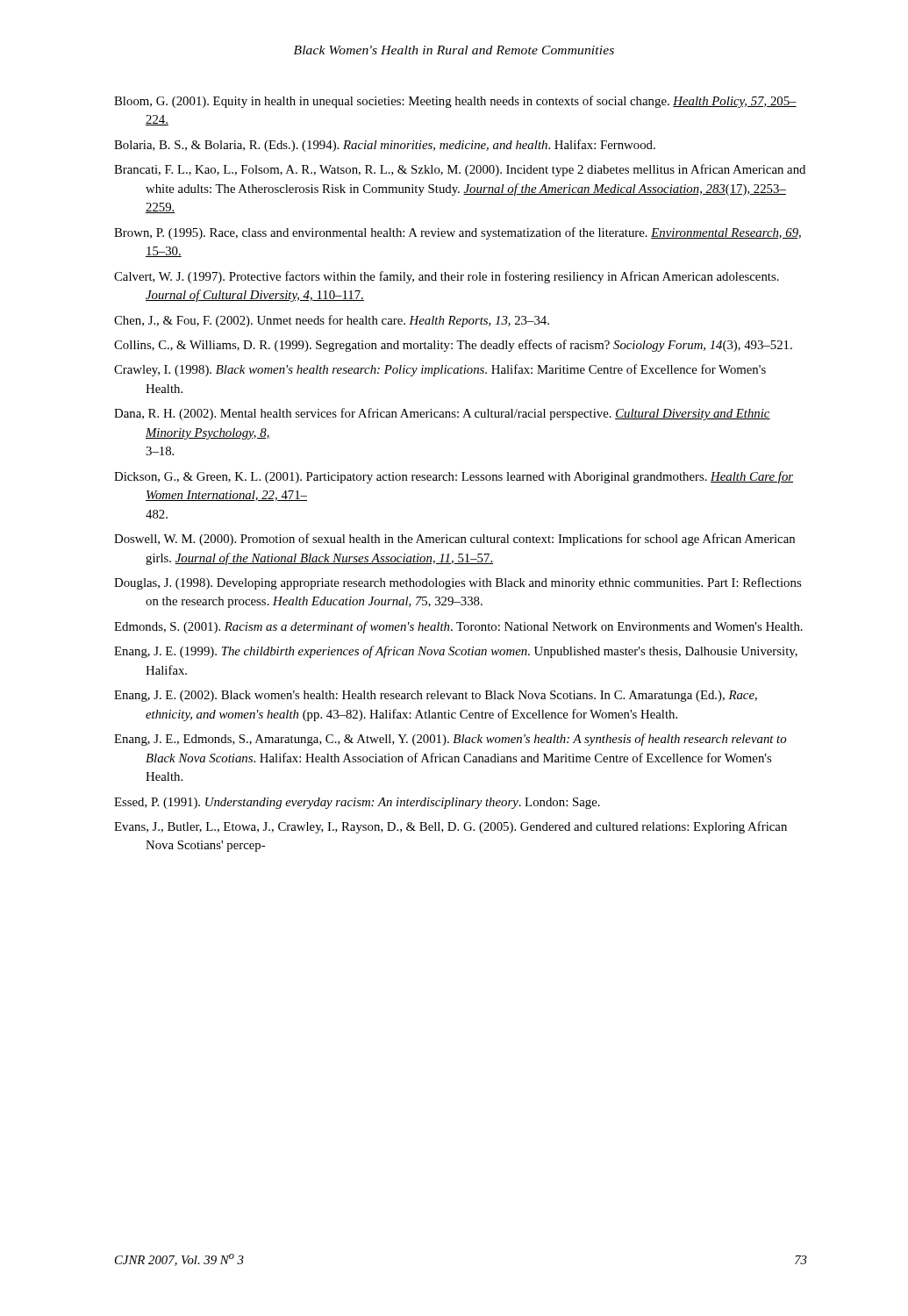Find the list item that says "Brancati, F. L., Kao, L., Folsom, A. R.,"
This screenshot has height=1316, width=908.
[x=460, y=188]
